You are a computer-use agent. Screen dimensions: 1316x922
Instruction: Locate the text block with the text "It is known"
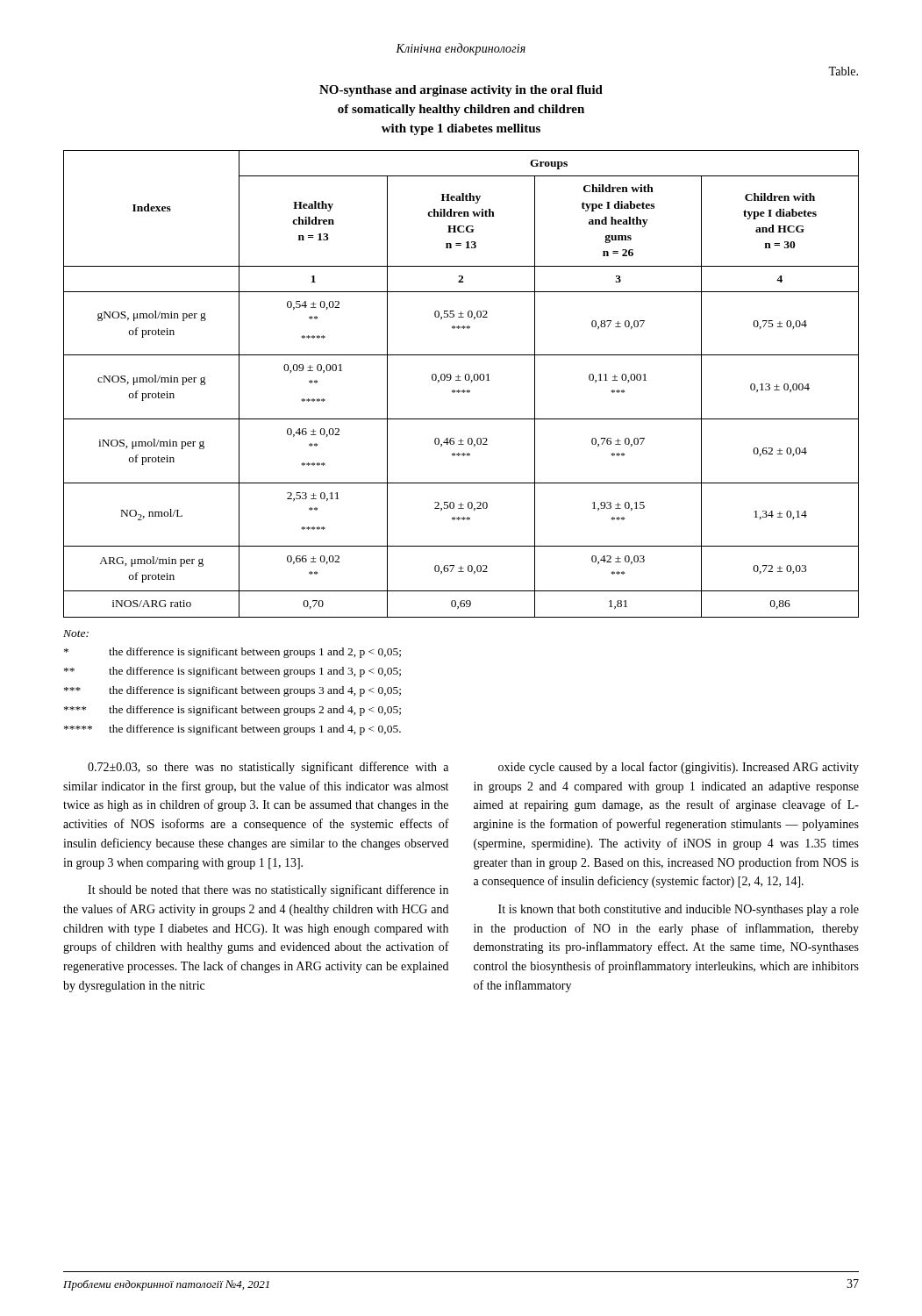[666, 947]
